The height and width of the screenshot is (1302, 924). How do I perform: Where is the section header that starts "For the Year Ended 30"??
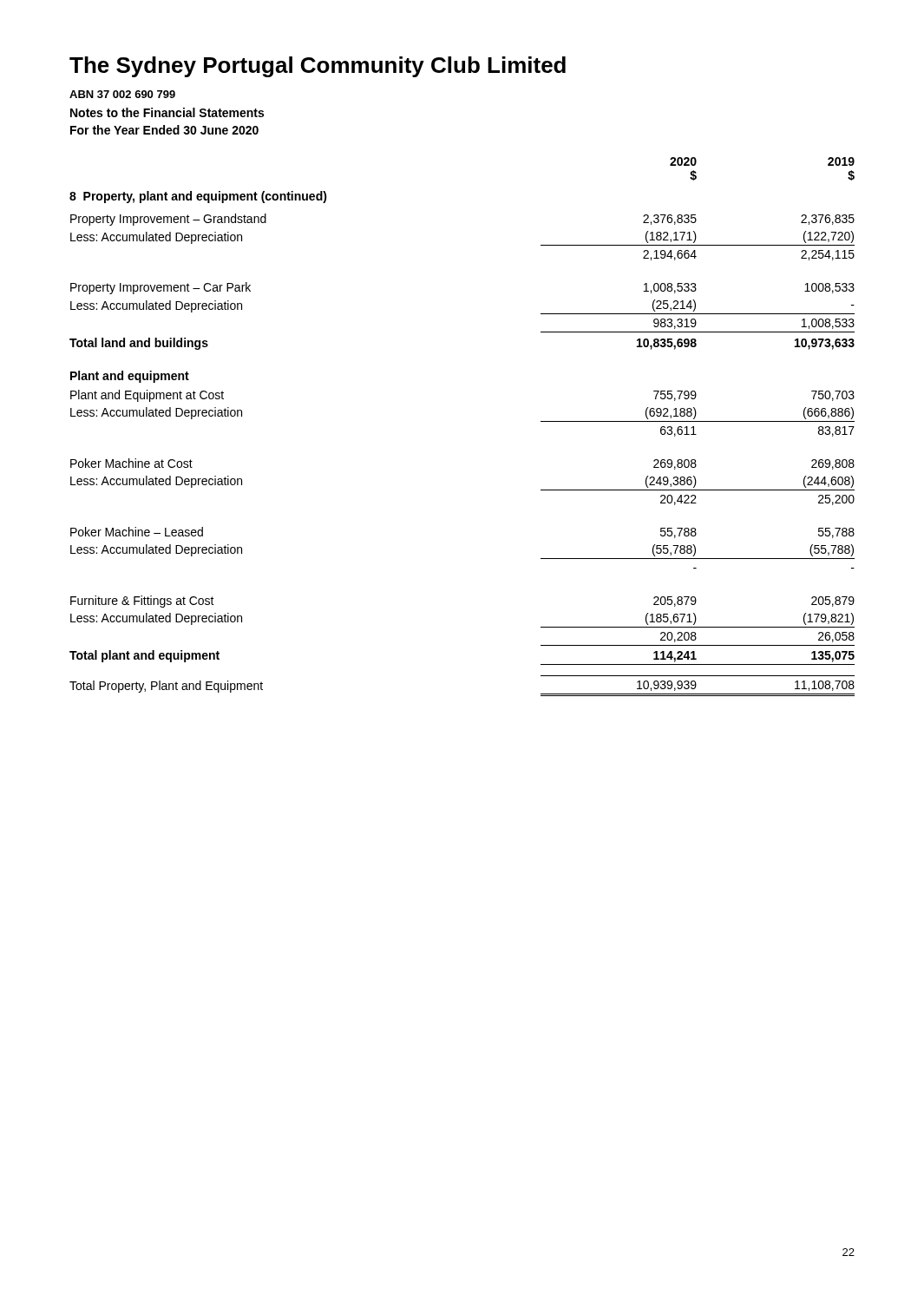point(164,130)
